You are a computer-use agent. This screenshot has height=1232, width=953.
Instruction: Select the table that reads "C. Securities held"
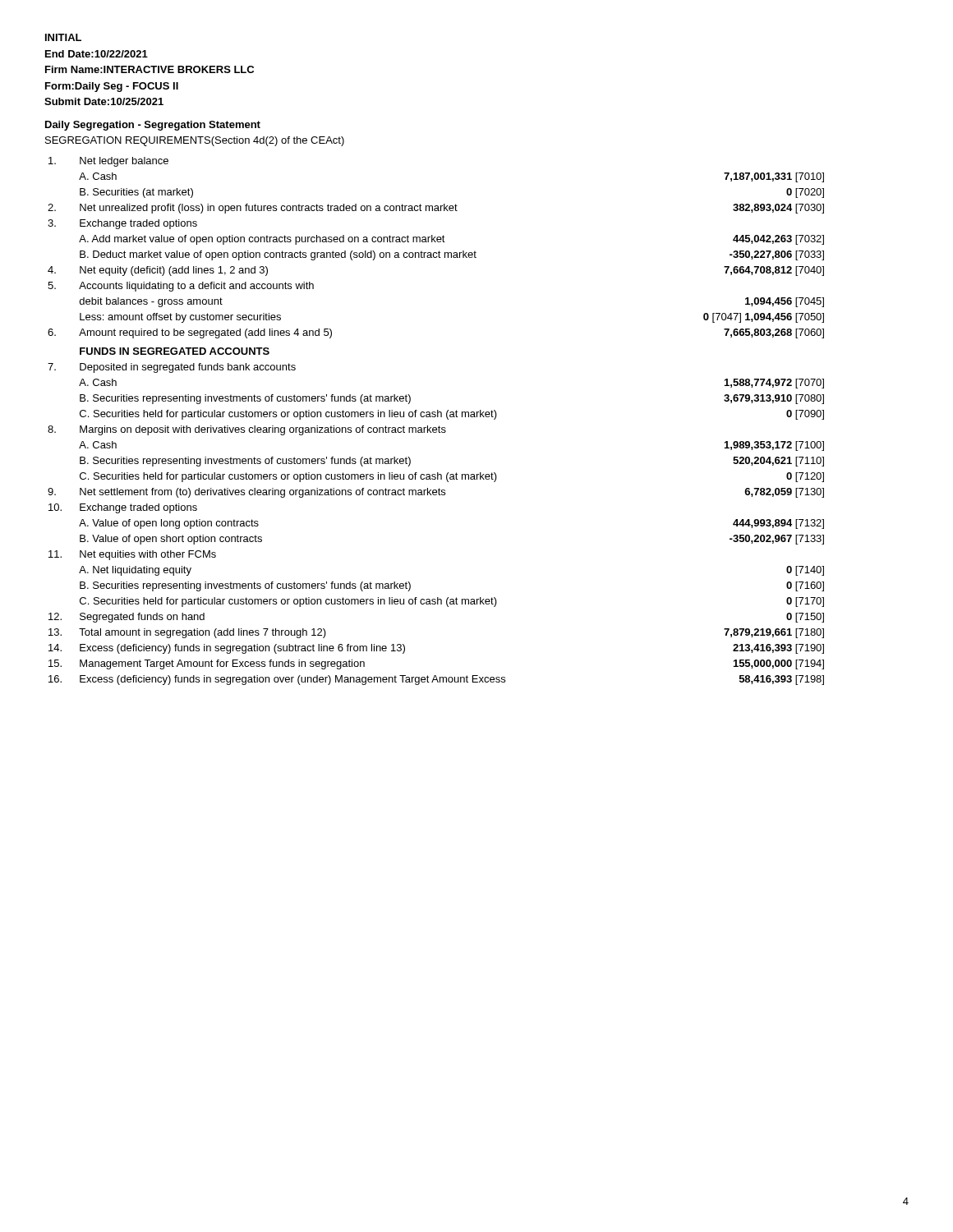[476, 419]
